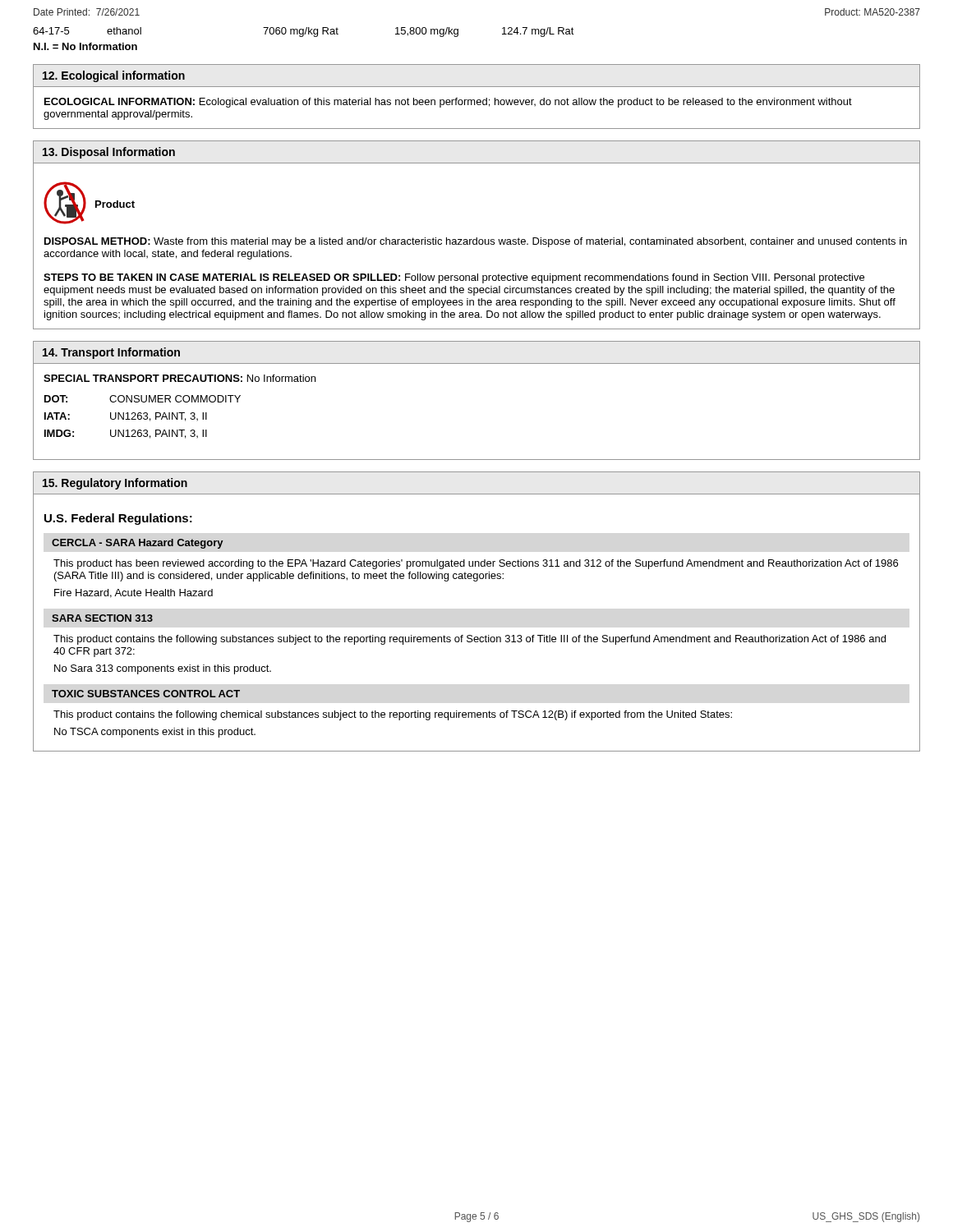Select the text that says "IATA: UN1263, PAINT, 3, II"
Image resolution: width=953 pixels, height=1232 pixels.
pyautogui.click(x=126, y=417)
